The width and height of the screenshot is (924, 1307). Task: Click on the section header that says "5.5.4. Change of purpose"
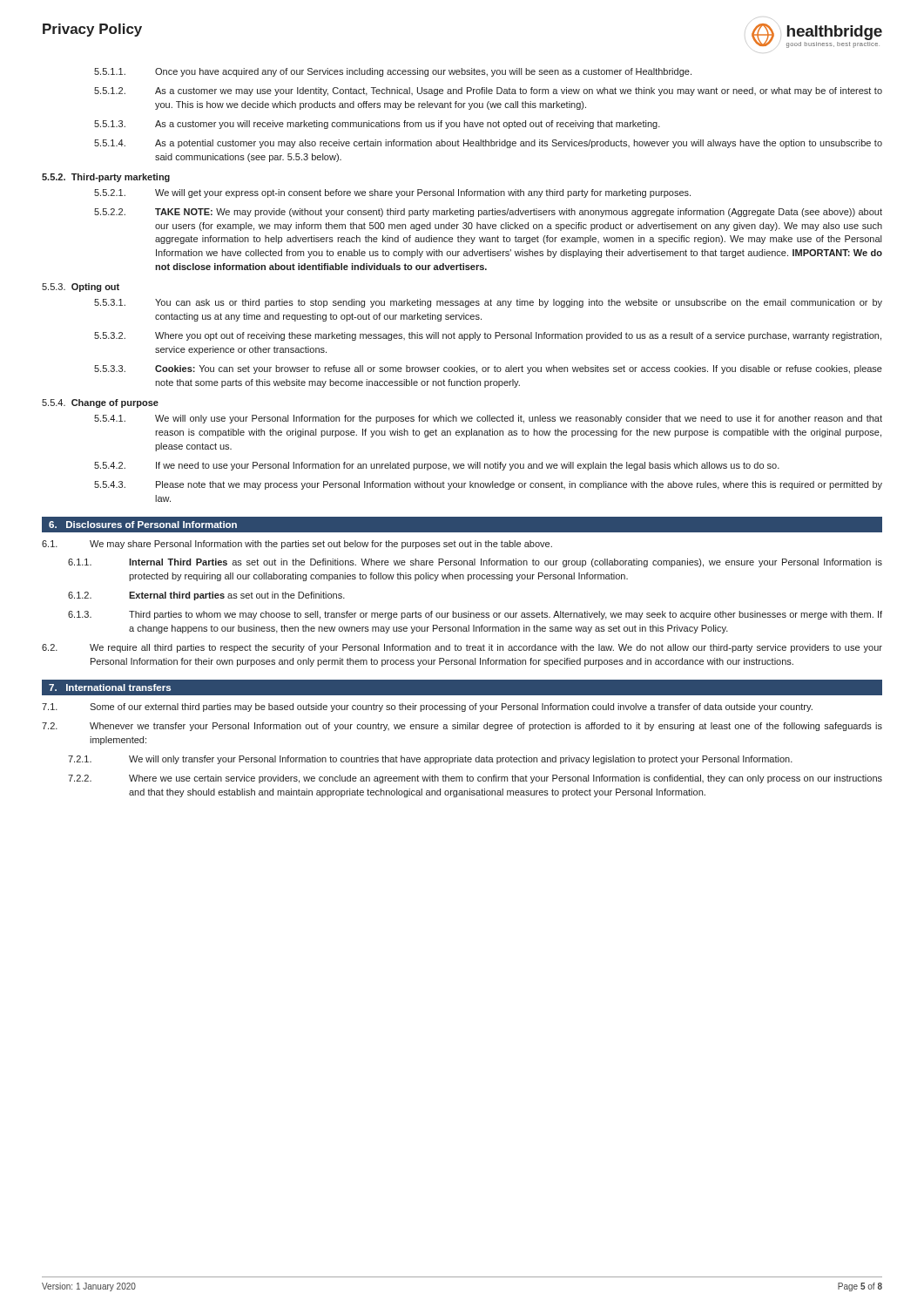tap(100, 402)
